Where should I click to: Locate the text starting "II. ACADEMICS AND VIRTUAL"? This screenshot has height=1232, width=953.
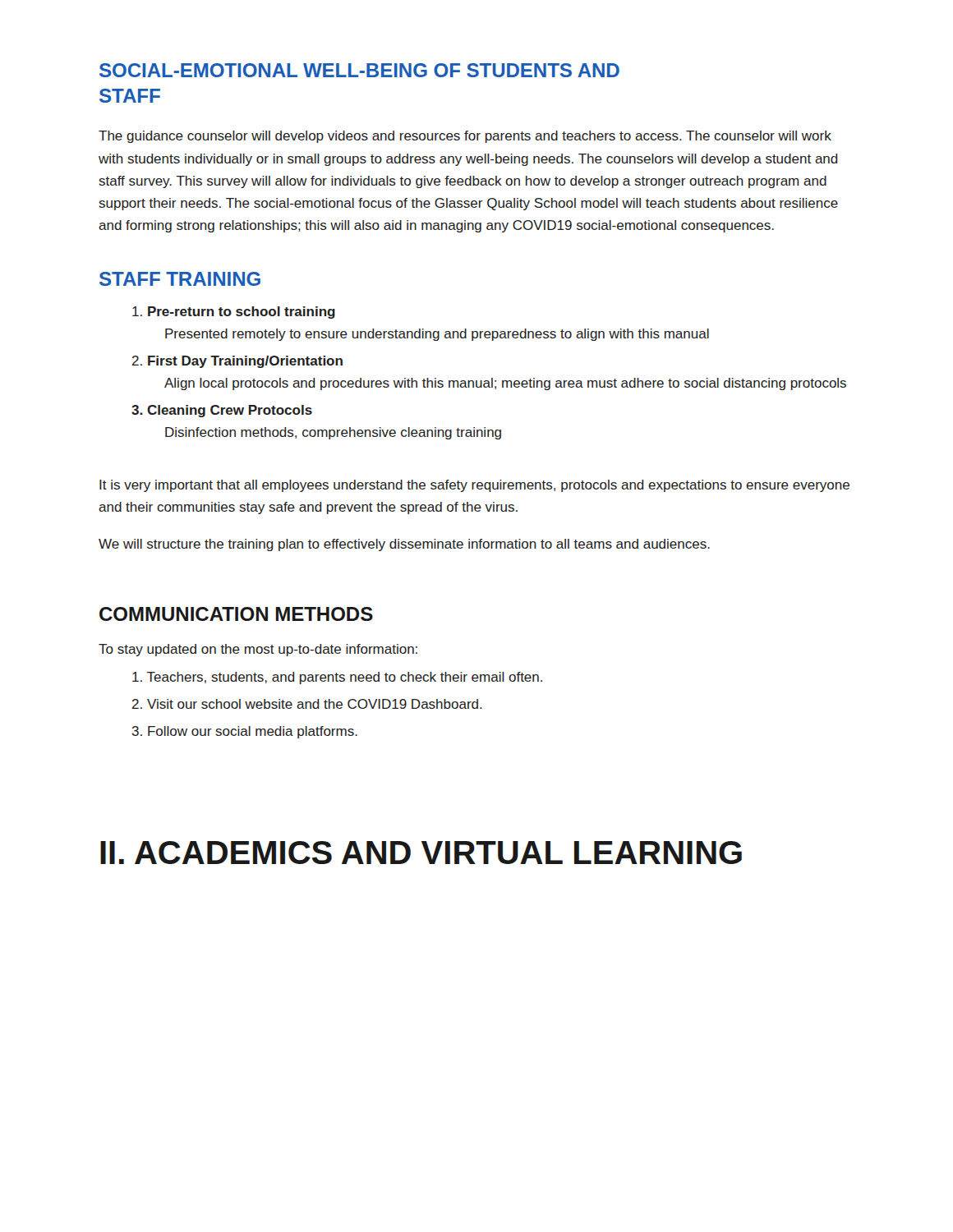click(x=421, y=853)
